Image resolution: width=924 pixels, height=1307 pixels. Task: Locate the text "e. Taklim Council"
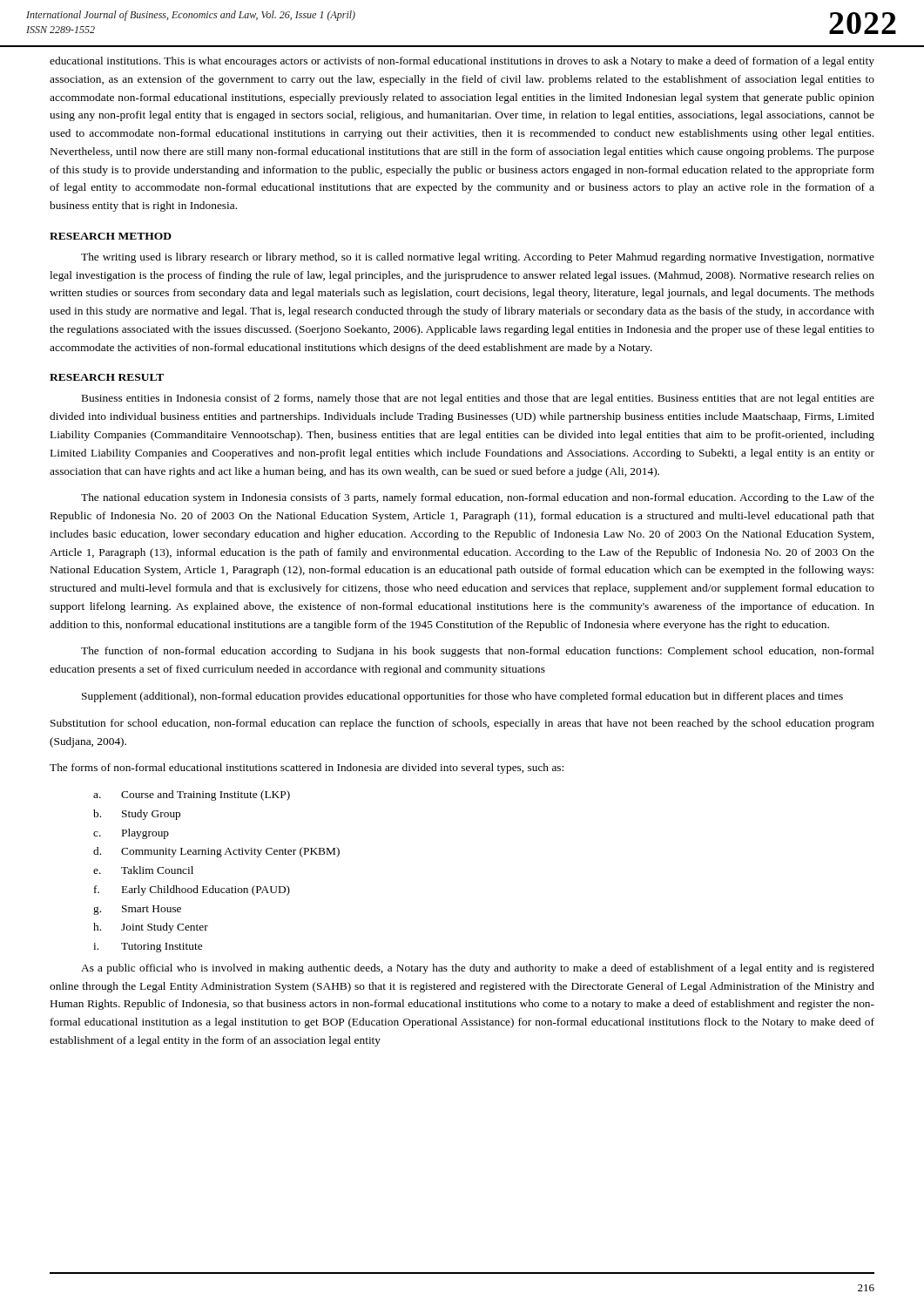coord(143,870)
